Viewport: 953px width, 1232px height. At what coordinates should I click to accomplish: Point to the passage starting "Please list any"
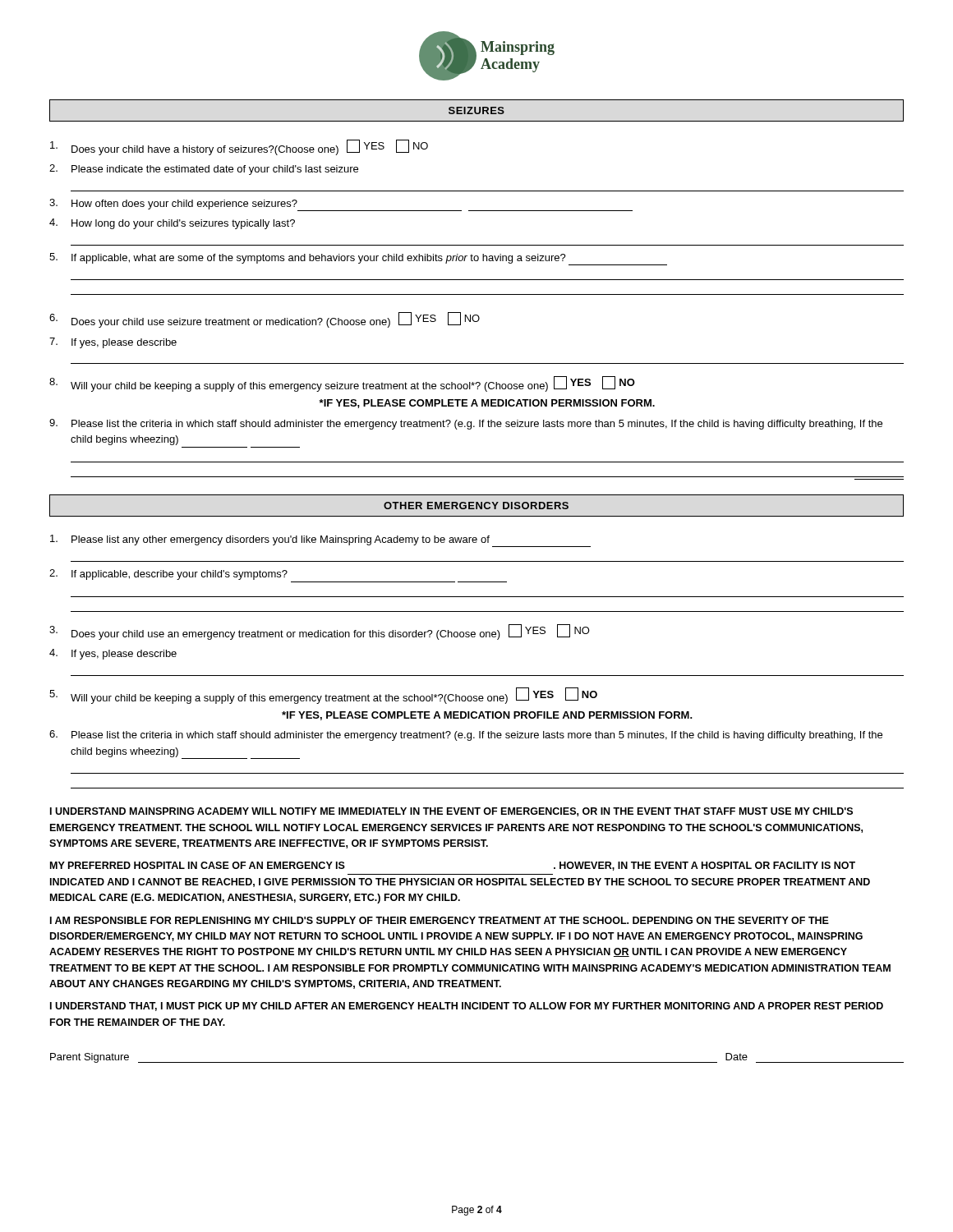[x=476, y=547]
